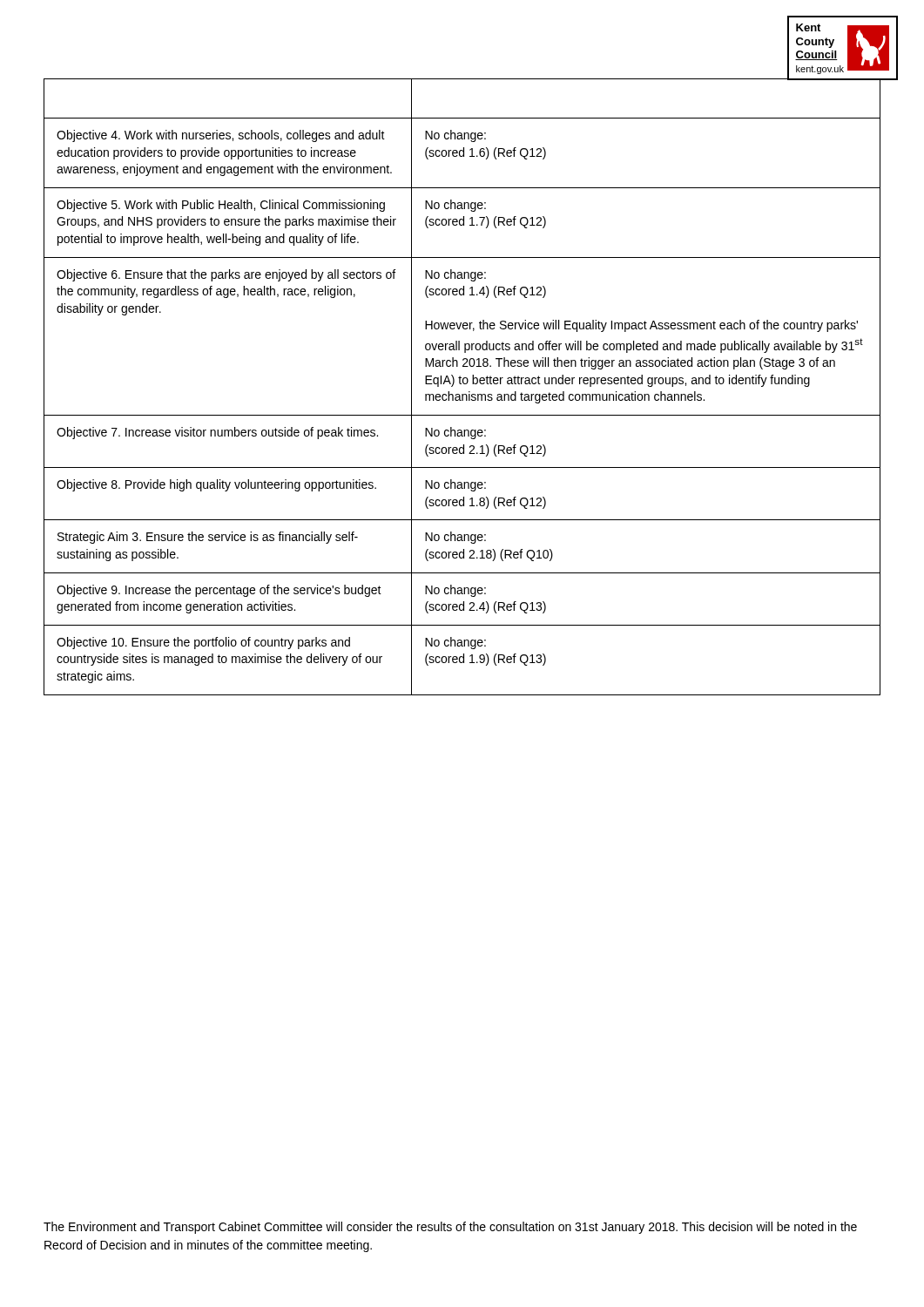The image size is (924, 1307).
Task: Find the logo
Action: (842, 48)
